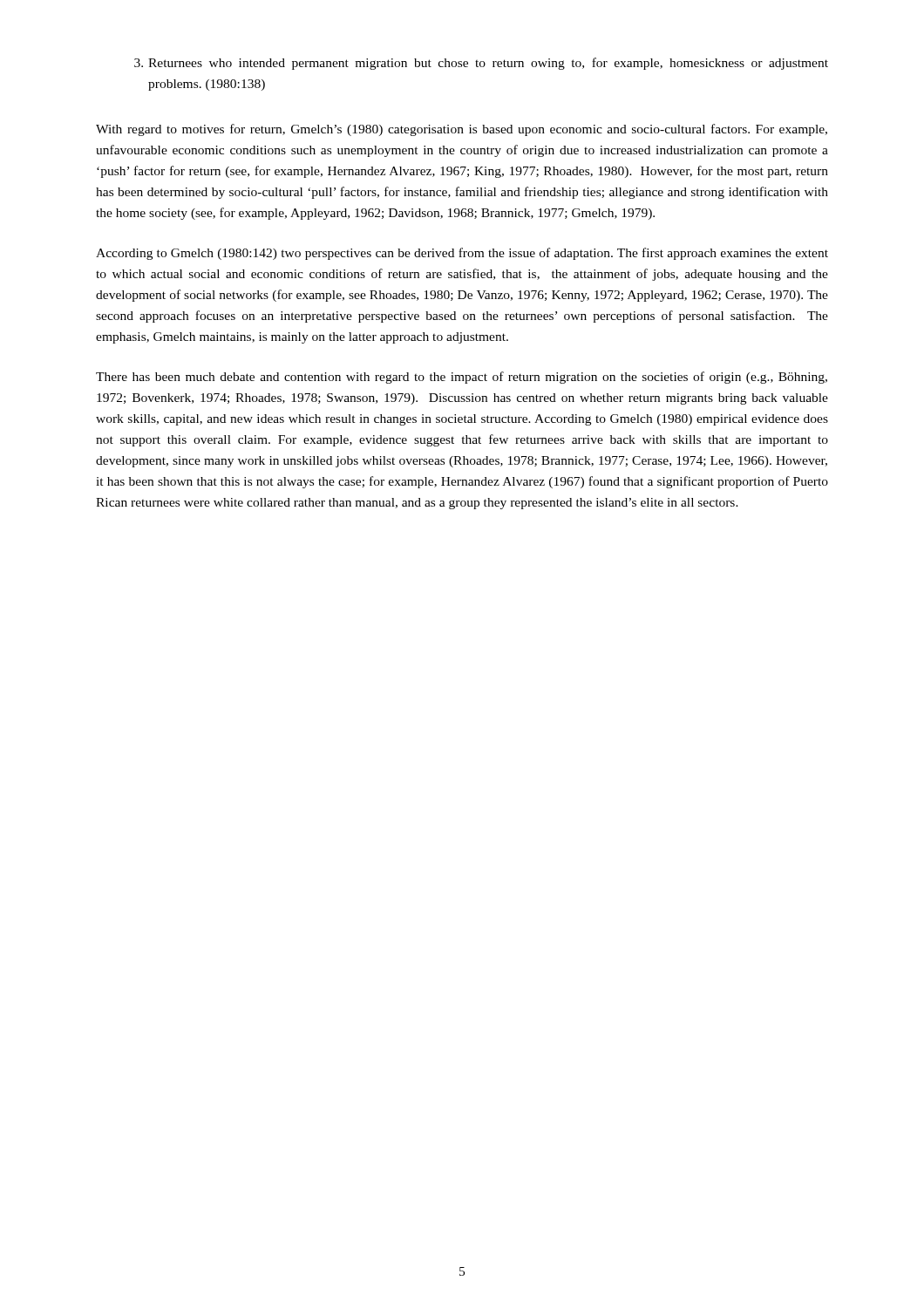Point to the region starting "There has been"
The height and width of the screenshot is (1308, 924).
click(462, 439)
